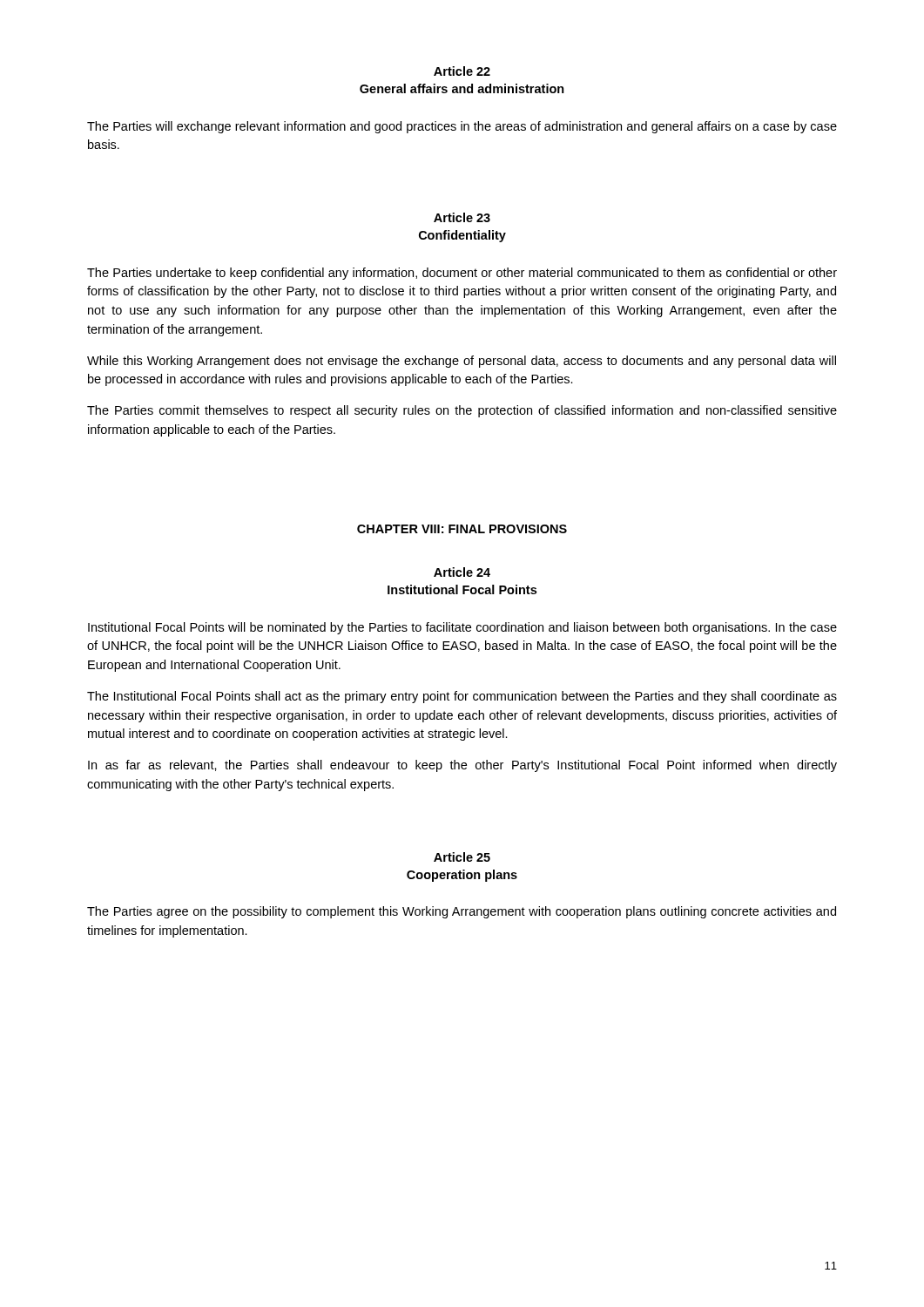Viewport: 924px width, 1307px height.
Task: Select the text block containing "The Institutional Focal Points"
Action: point(462,715)
